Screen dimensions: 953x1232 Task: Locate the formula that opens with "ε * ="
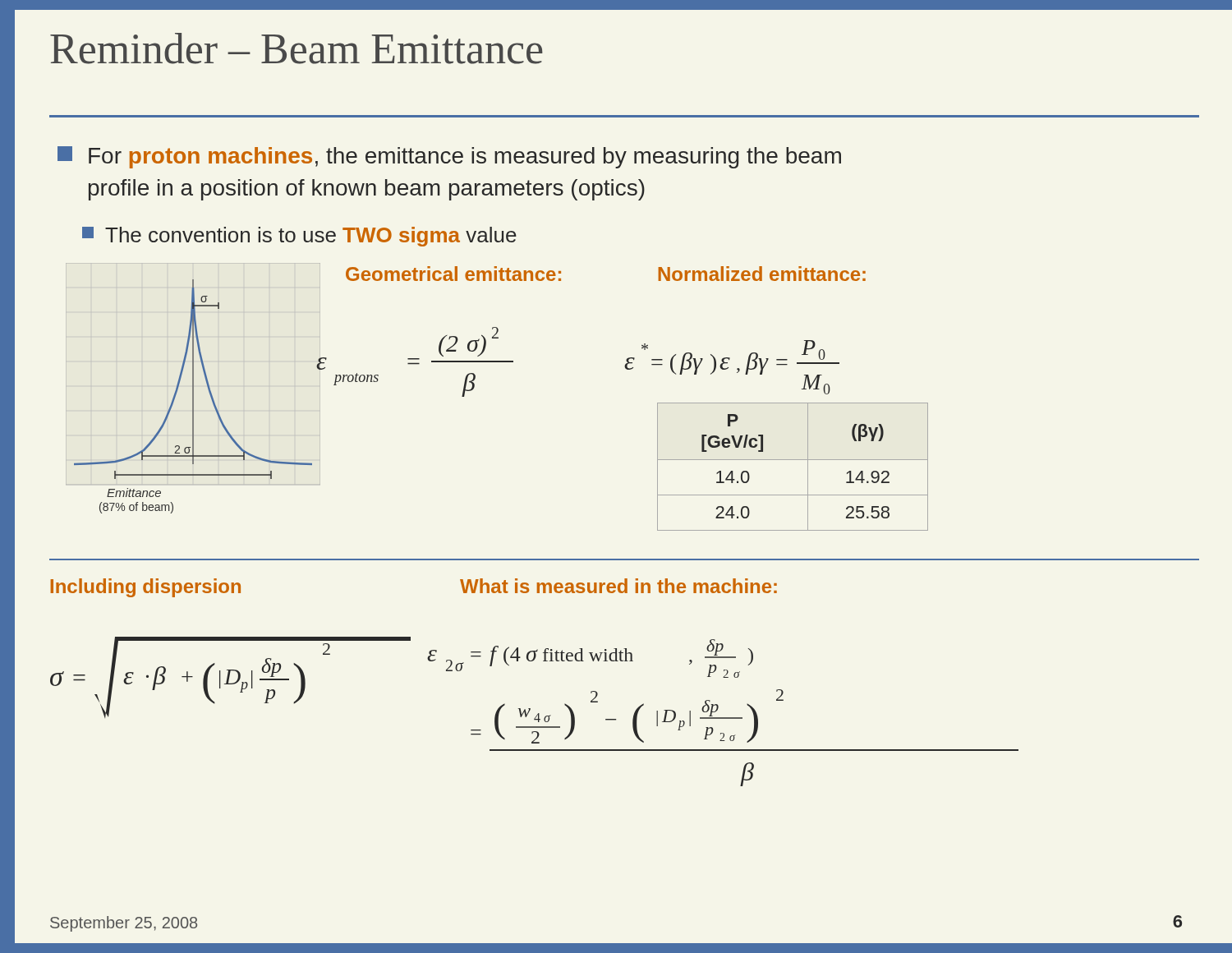pos(788,366)
